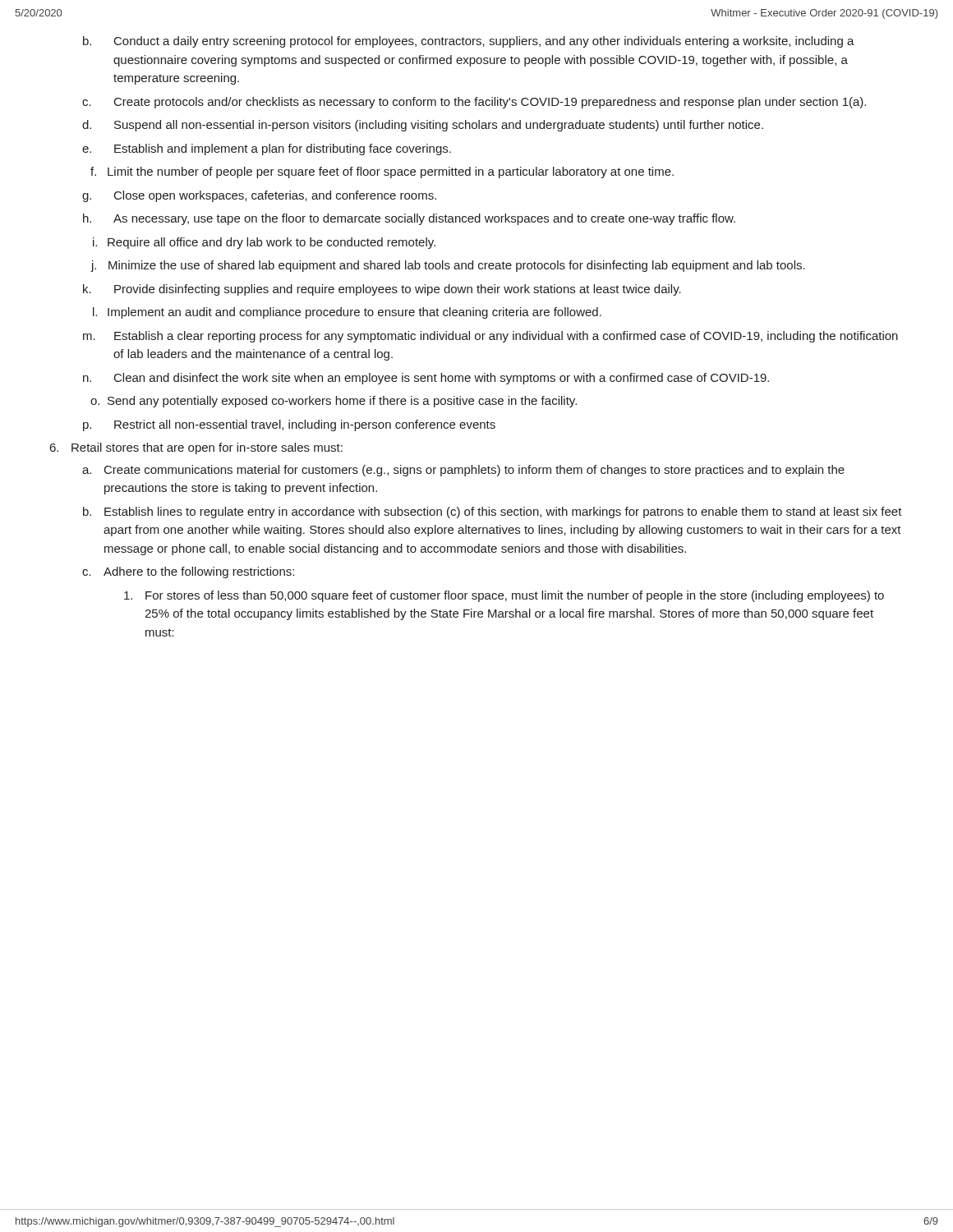Viewport: 953px width, 1232px height.
Task: Locate the element starting "a. Create communications material for customers"
Action: tap(493, 479)
